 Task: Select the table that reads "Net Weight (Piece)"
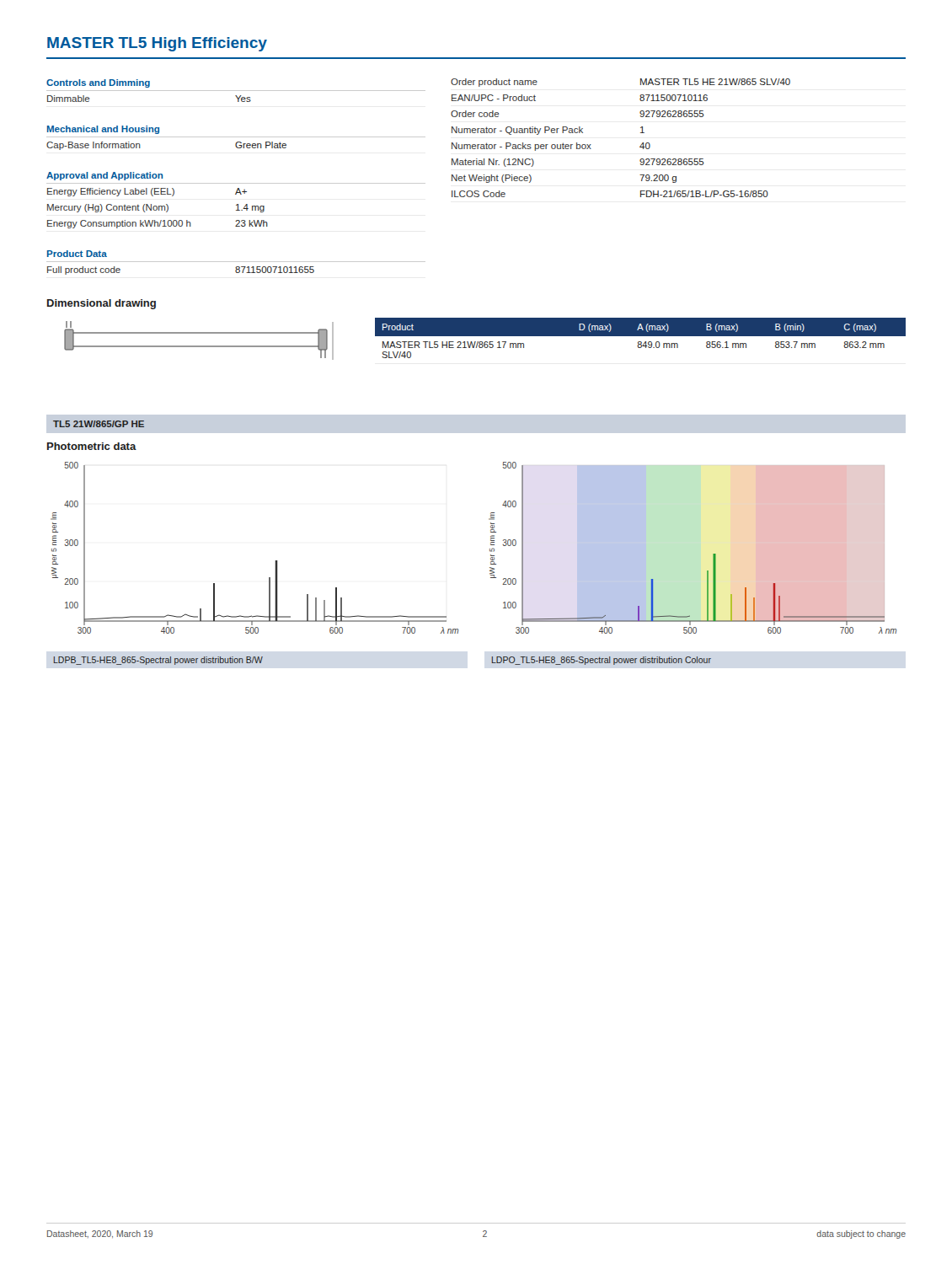tap(678, 138)
